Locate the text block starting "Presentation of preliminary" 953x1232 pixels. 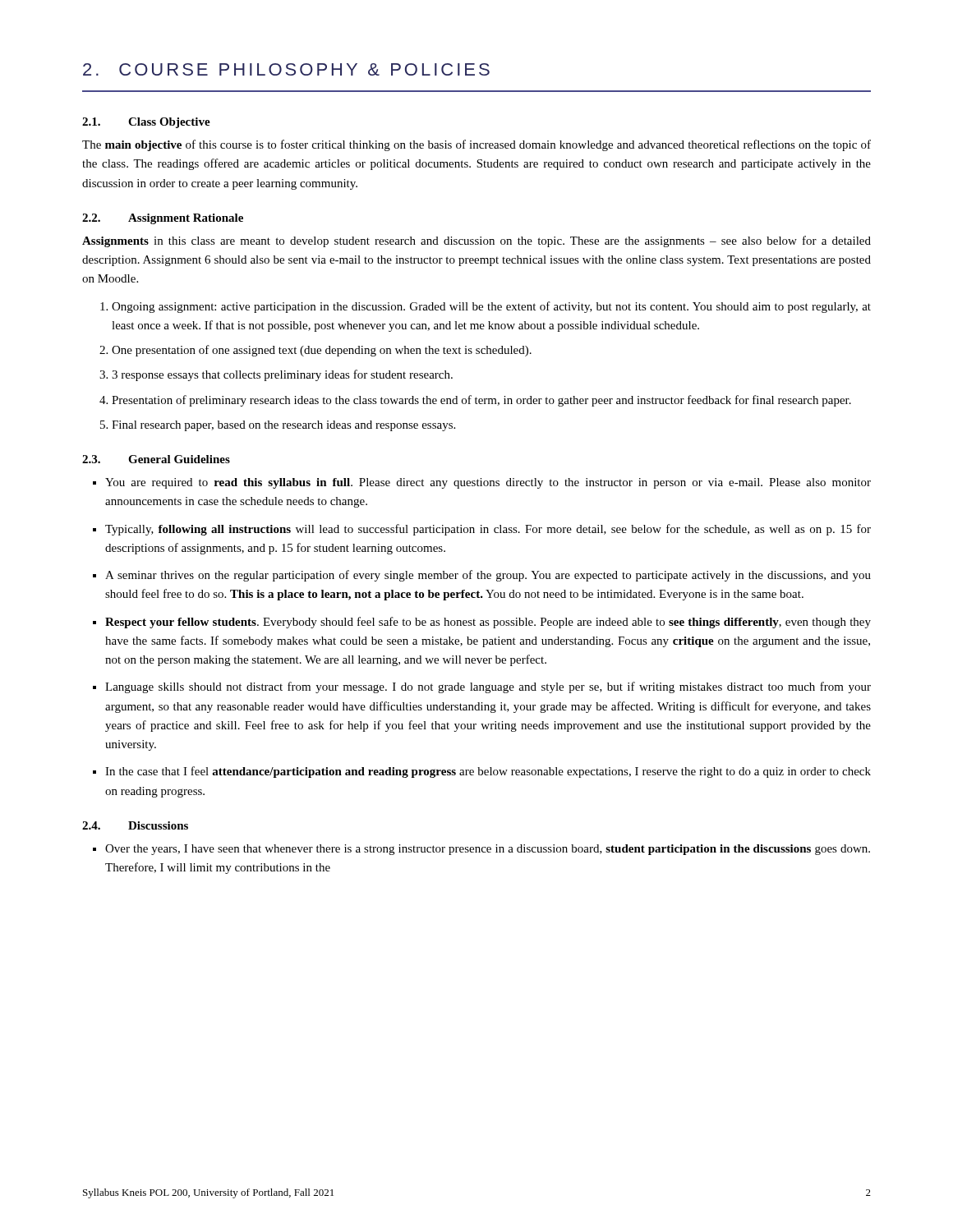pos(482,400)
